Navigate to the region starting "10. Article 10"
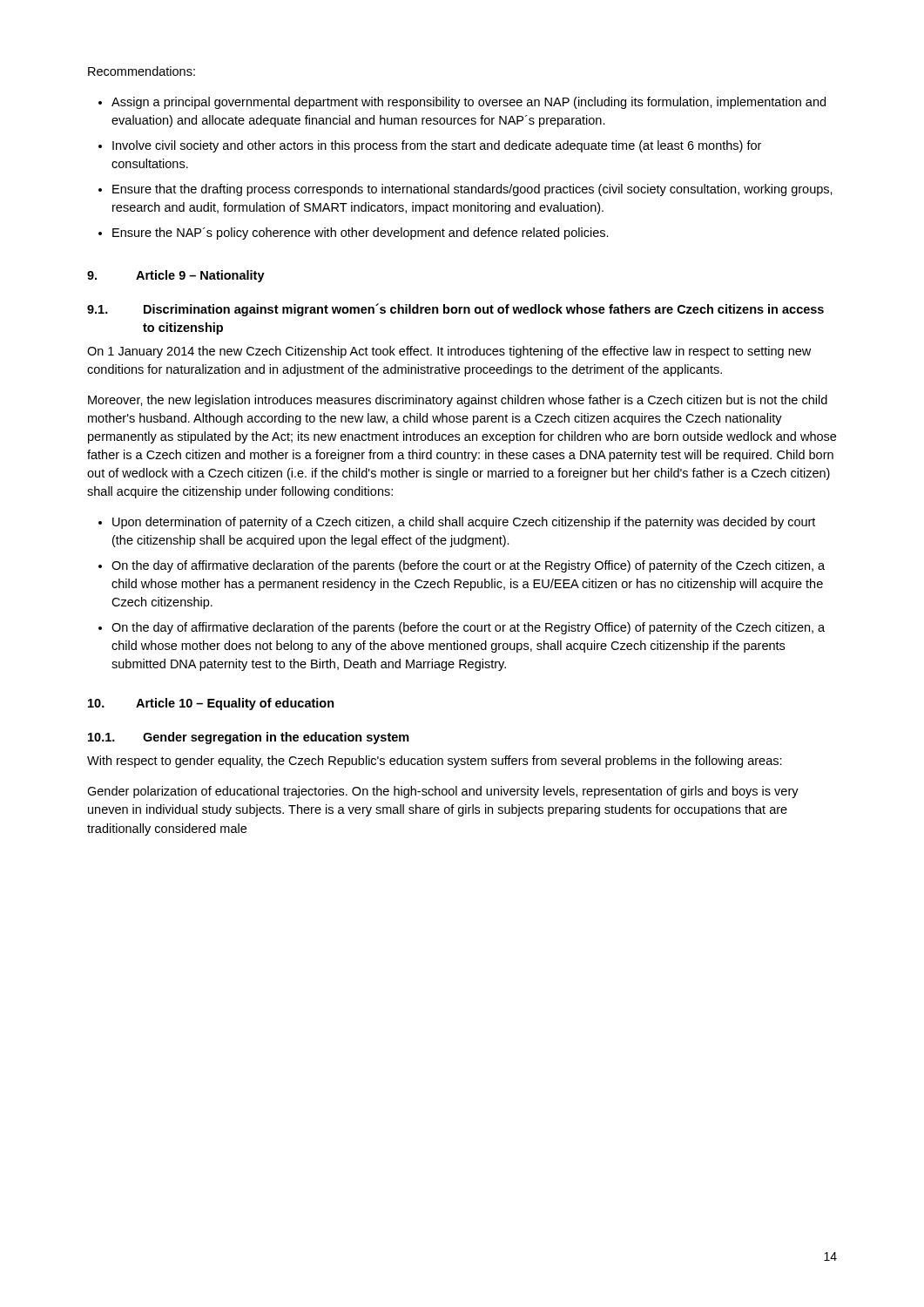Screen dimensions: 1307x924 pos(211,704)
